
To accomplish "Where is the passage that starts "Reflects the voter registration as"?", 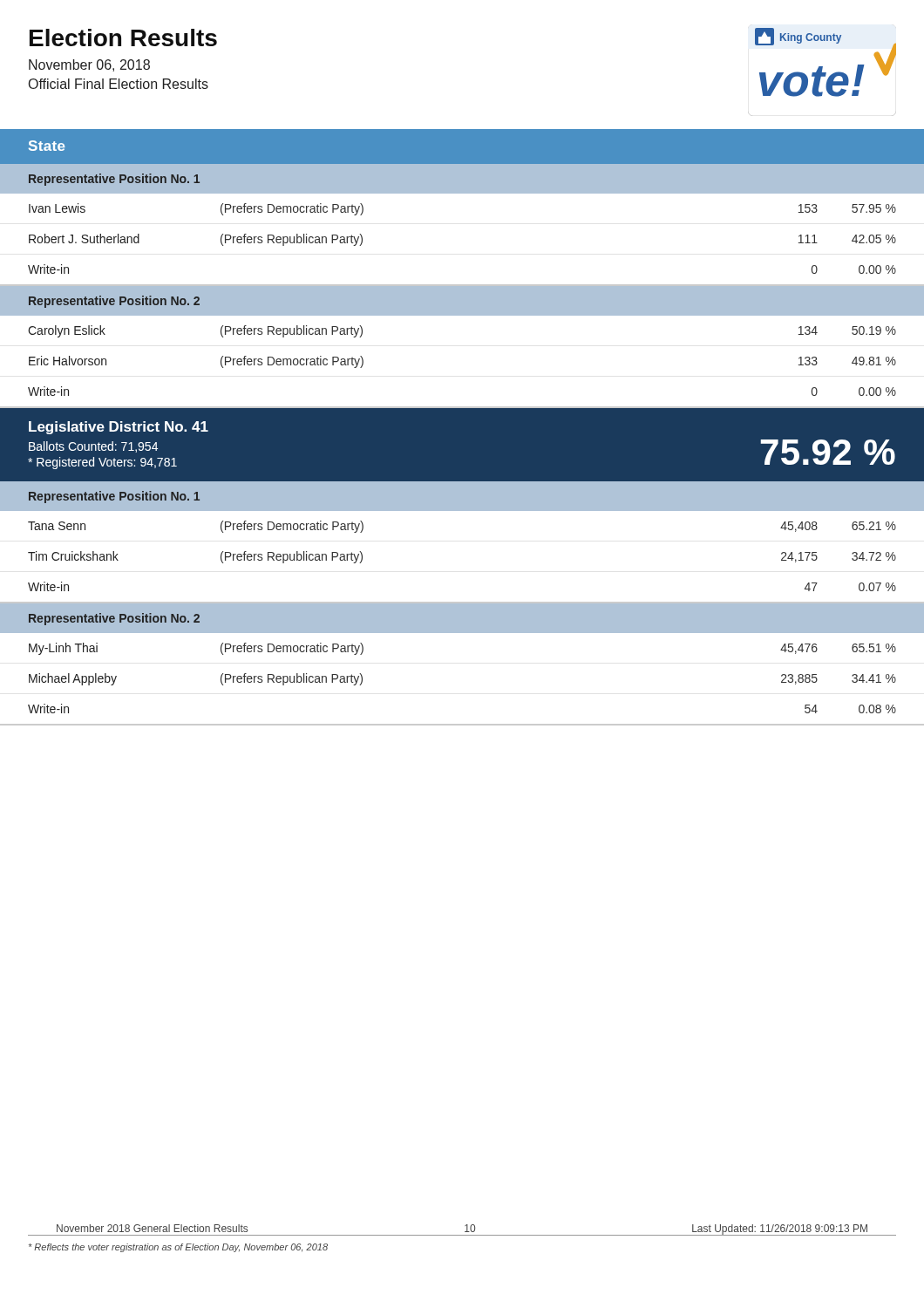I will point(178,1247).
